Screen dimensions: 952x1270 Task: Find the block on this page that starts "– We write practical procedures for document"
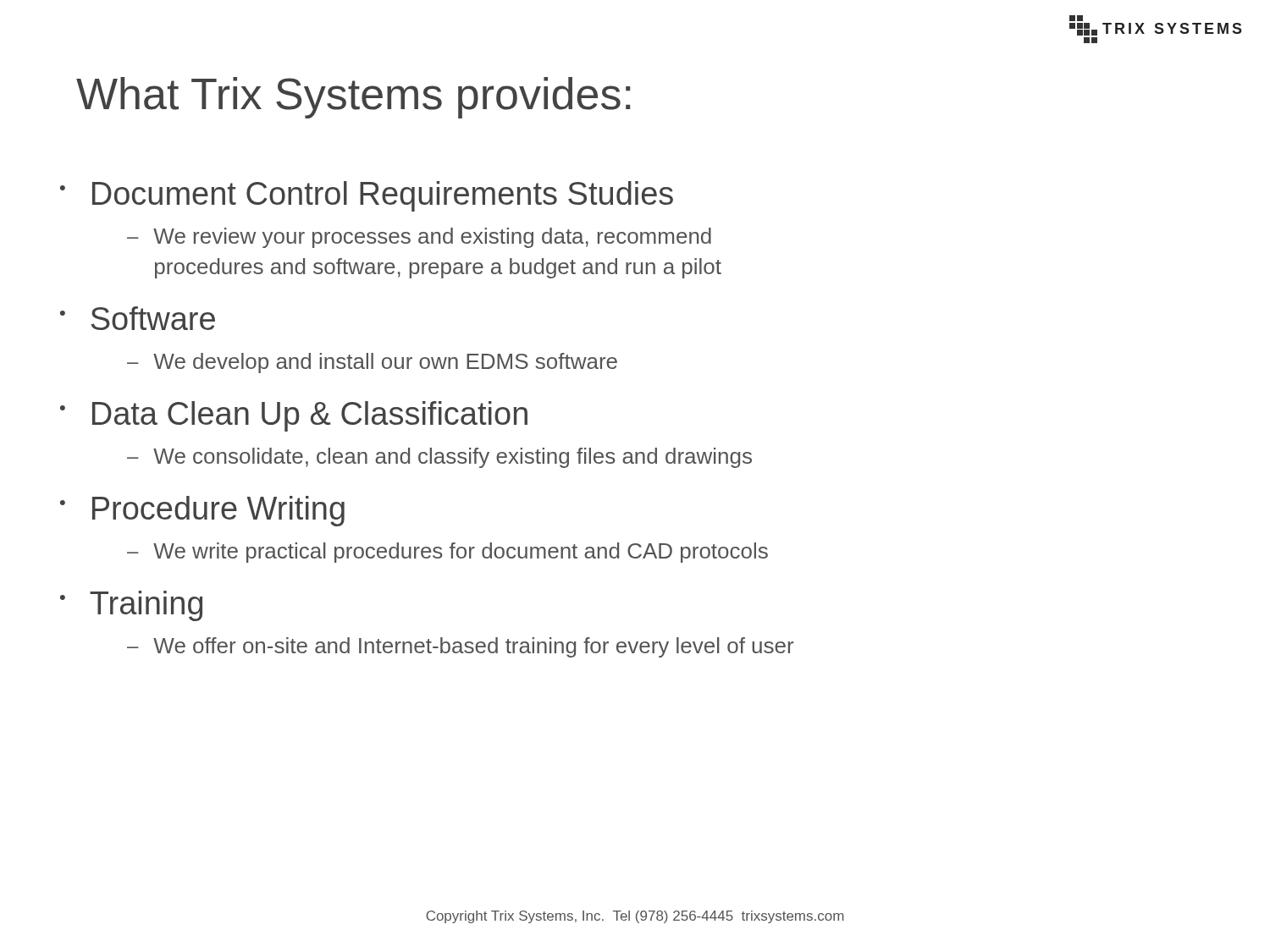pos(448,551)
